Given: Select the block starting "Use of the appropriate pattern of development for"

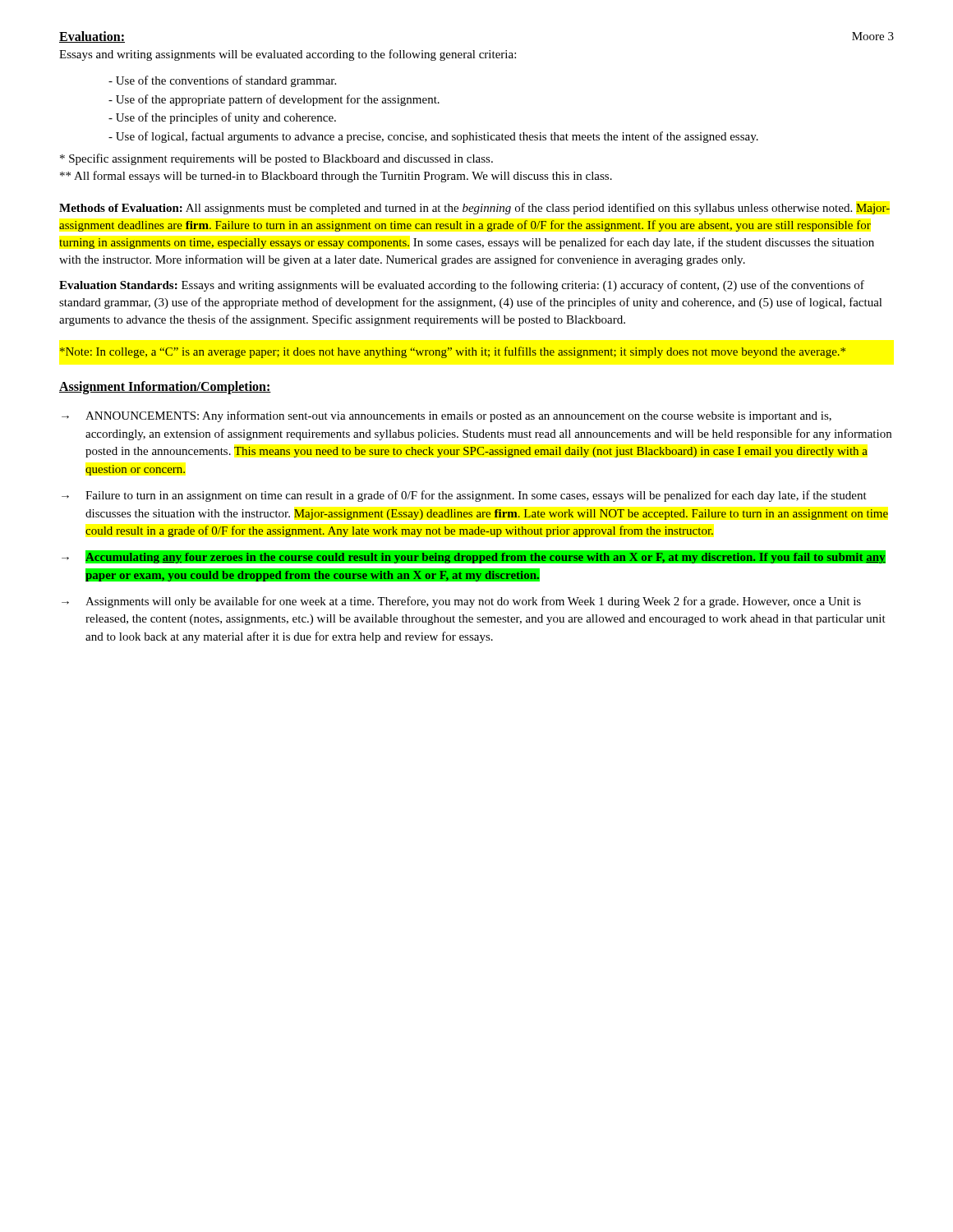Looking at the screenshot, I should [x=274, y=99].
